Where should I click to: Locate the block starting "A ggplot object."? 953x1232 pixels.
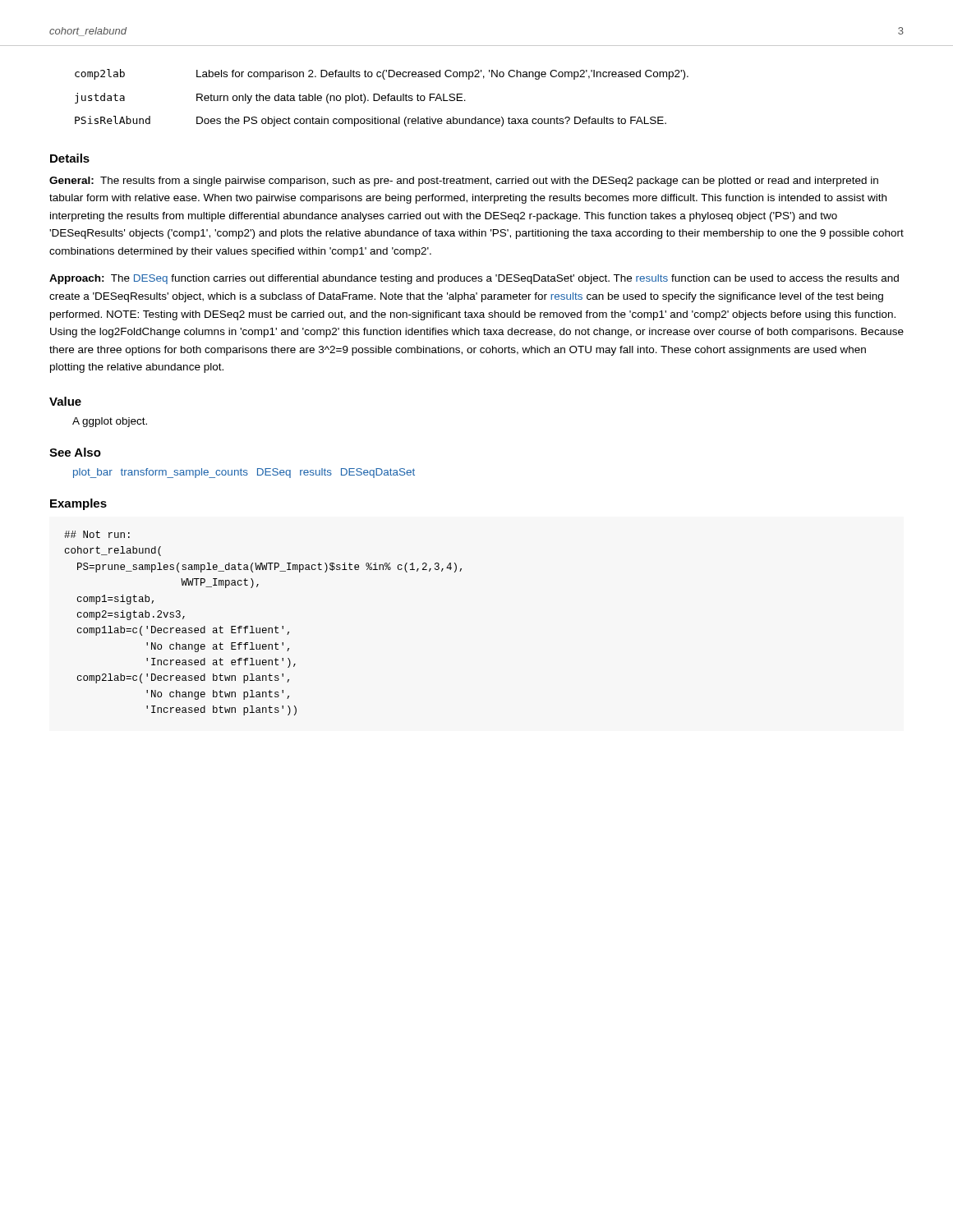(x=110, y=421)
